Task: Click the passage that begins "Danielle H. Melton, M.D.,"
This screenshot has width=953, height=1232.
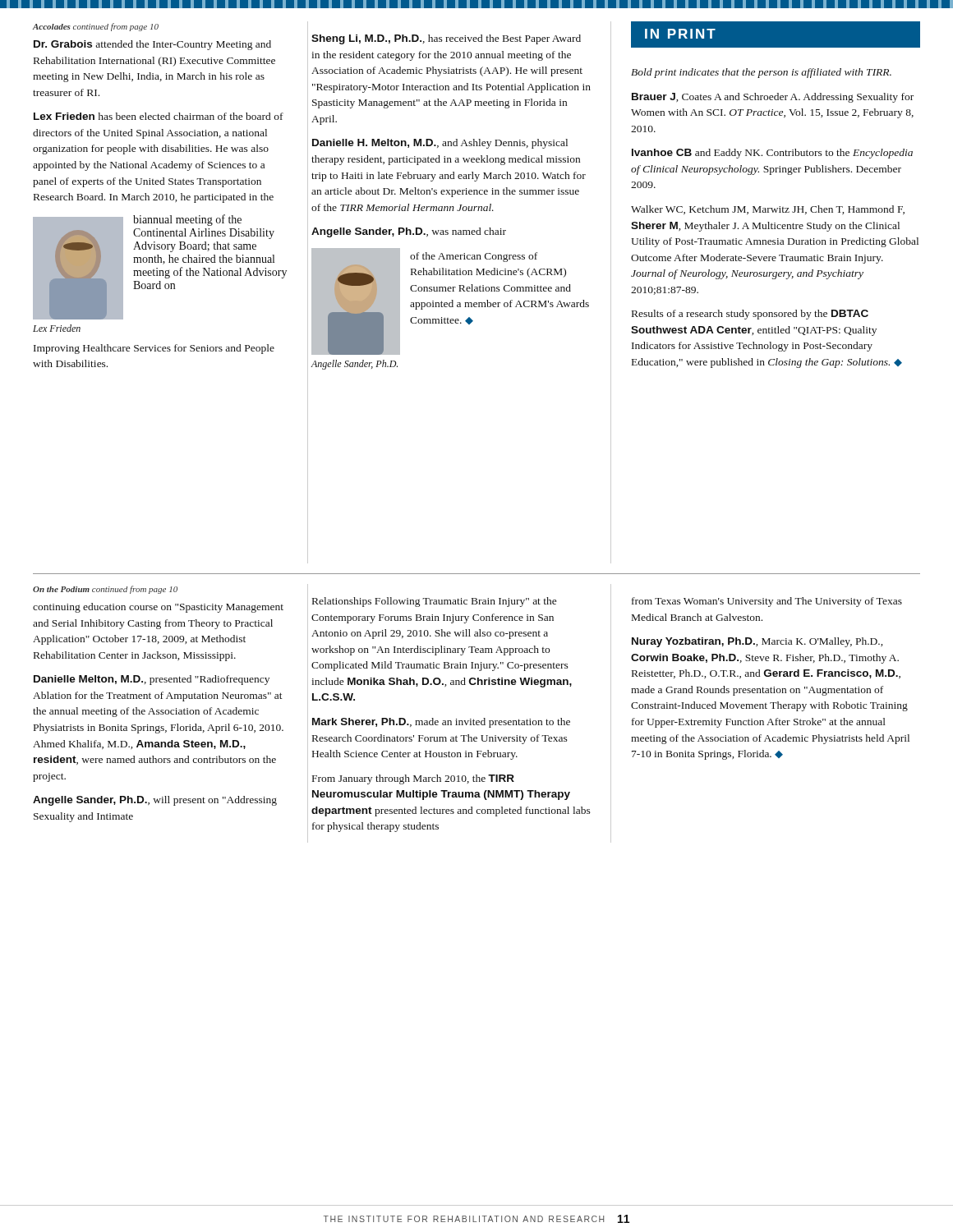Action: click(x=451, y=175)
